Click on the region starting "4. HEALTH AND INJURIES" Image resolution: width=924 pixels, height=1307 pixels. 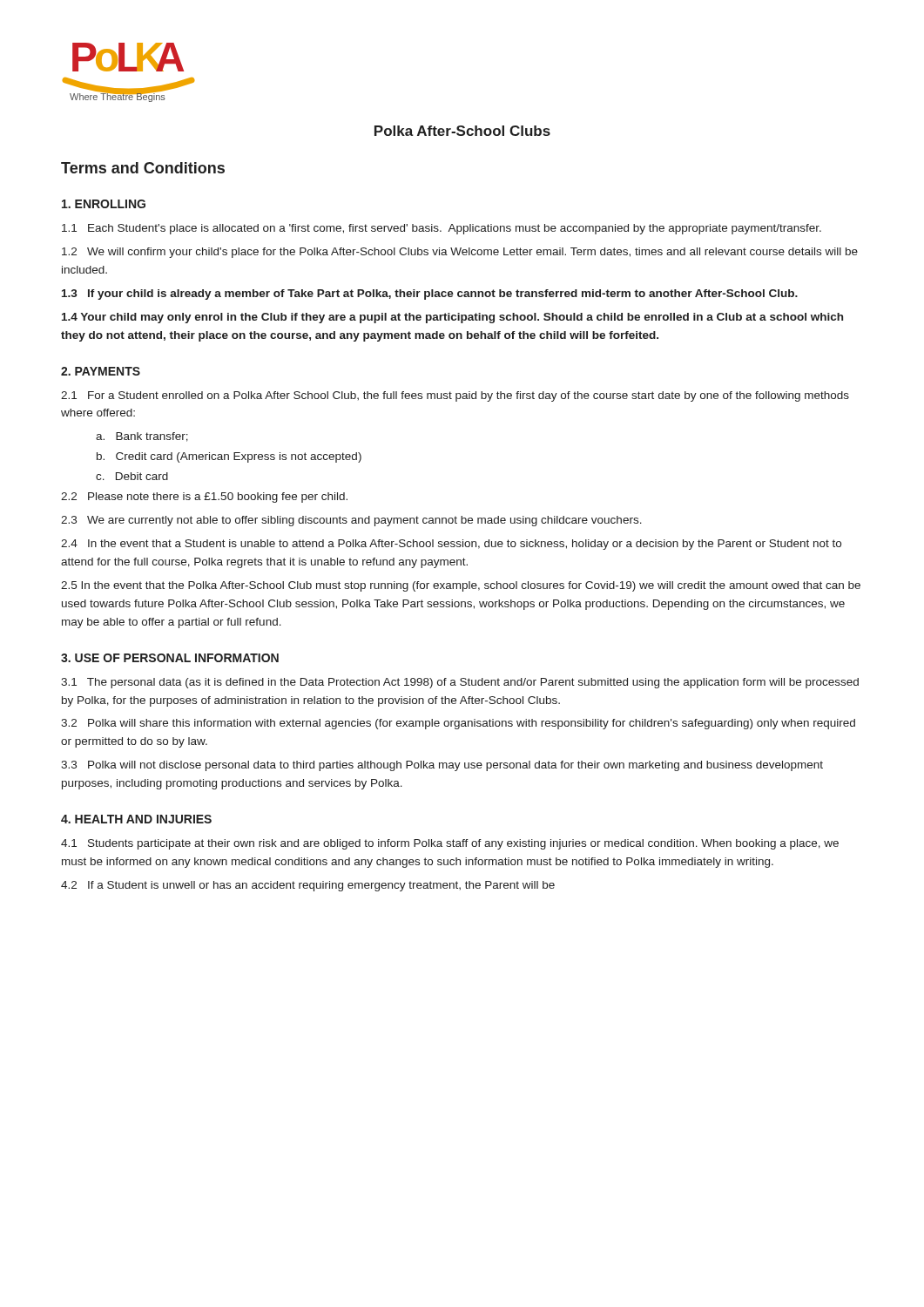coord(137,819)
